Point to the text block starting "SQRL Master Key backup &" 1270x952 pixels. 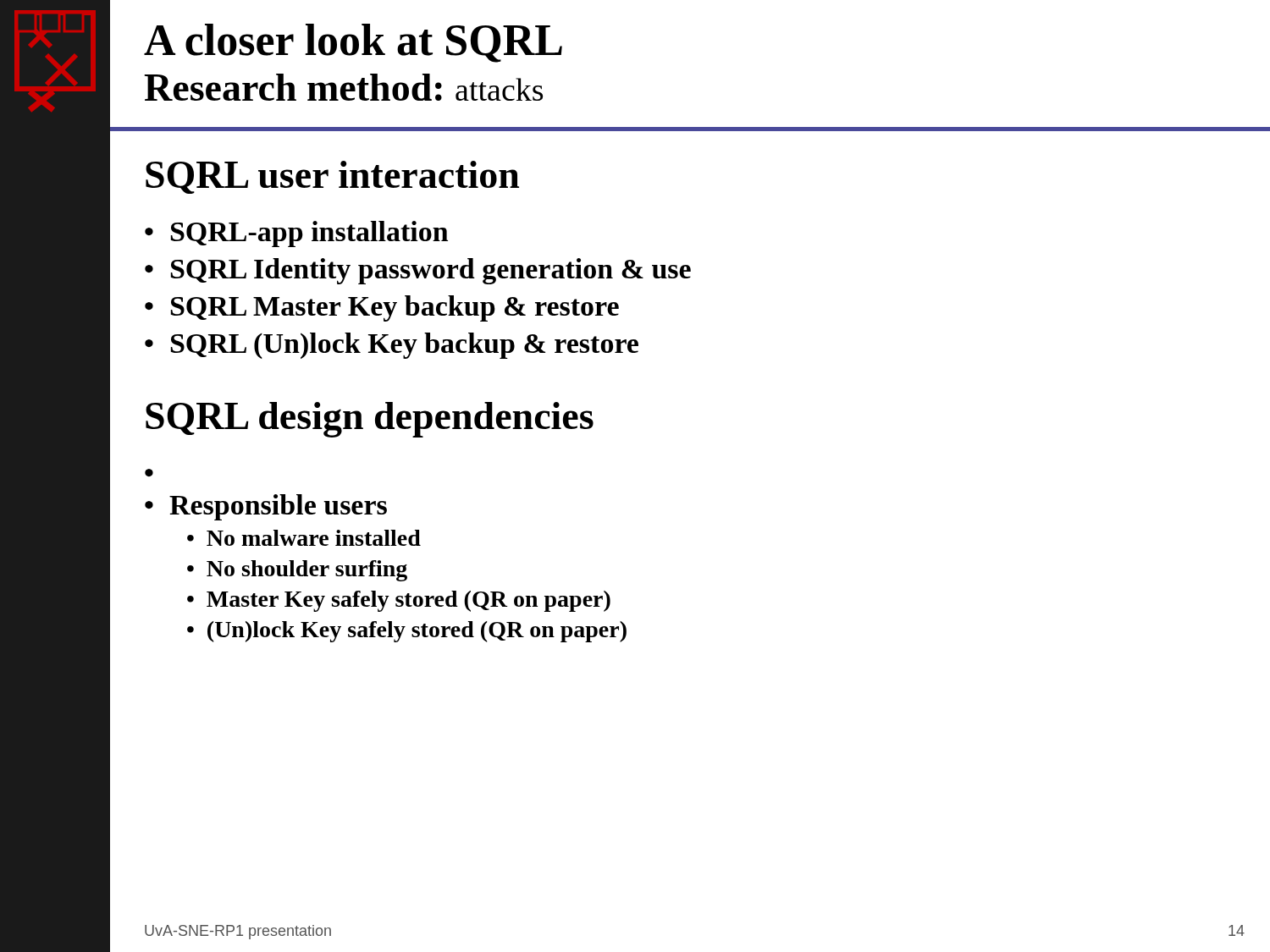pyautogui.click(x=394, y=306)
